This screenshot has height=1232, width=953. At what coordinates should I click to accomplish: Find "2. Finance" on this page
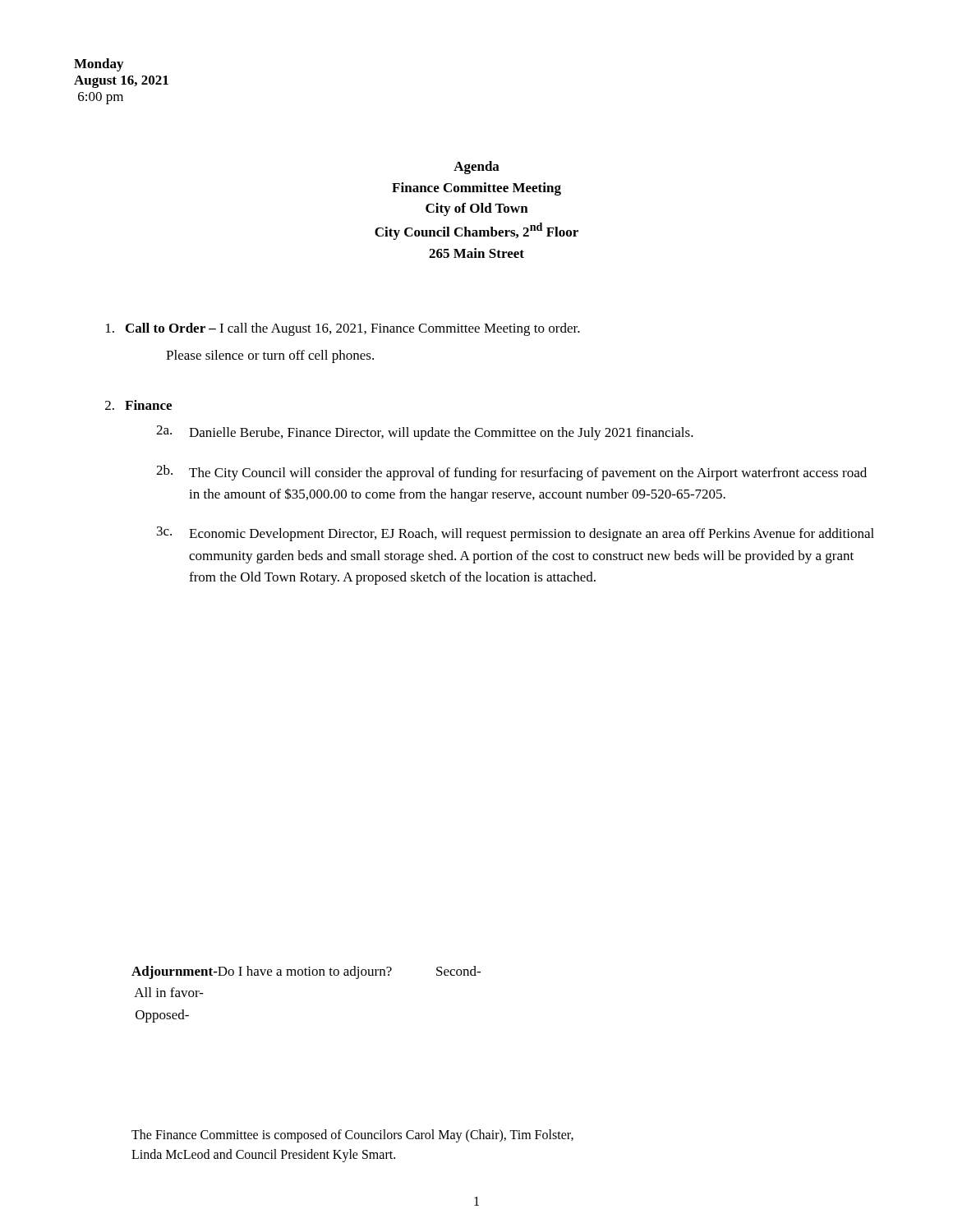pyautogui.click(x=123, y=406)
